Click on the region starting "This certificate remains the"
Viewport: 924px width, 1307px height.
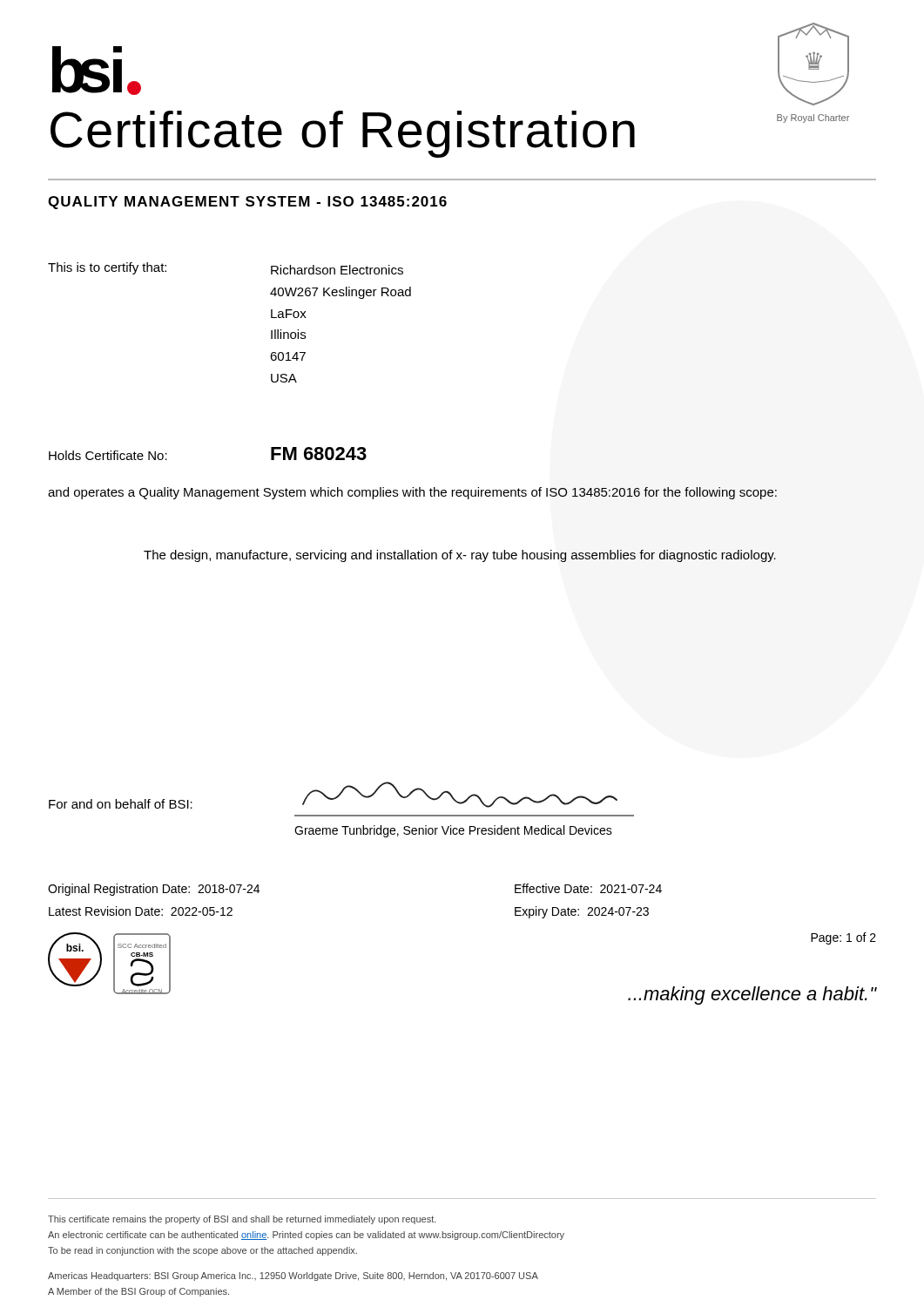[306, 1235]
